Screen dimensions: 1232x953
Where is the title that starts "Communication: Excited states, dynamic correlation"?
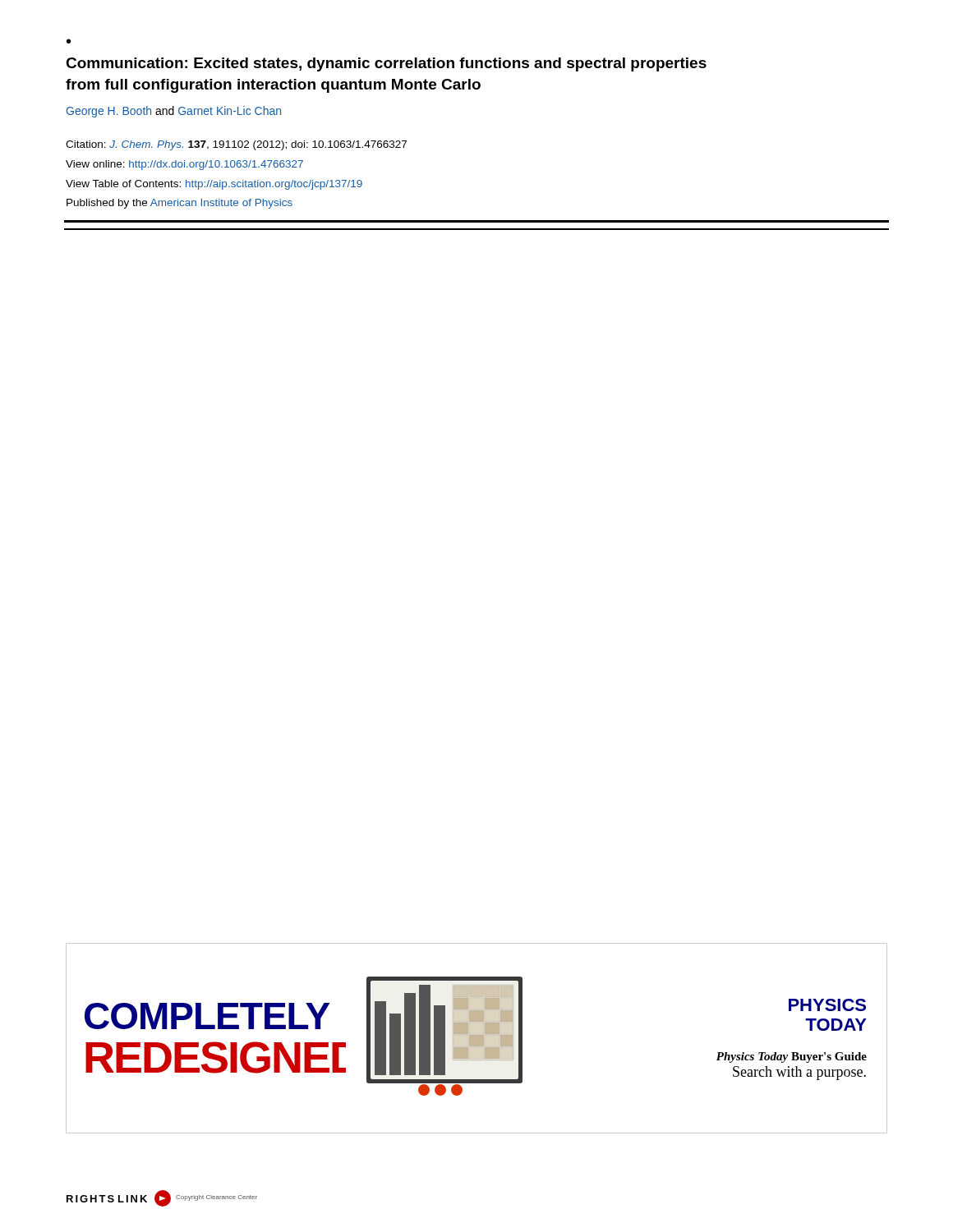click(x=476, y=74)
